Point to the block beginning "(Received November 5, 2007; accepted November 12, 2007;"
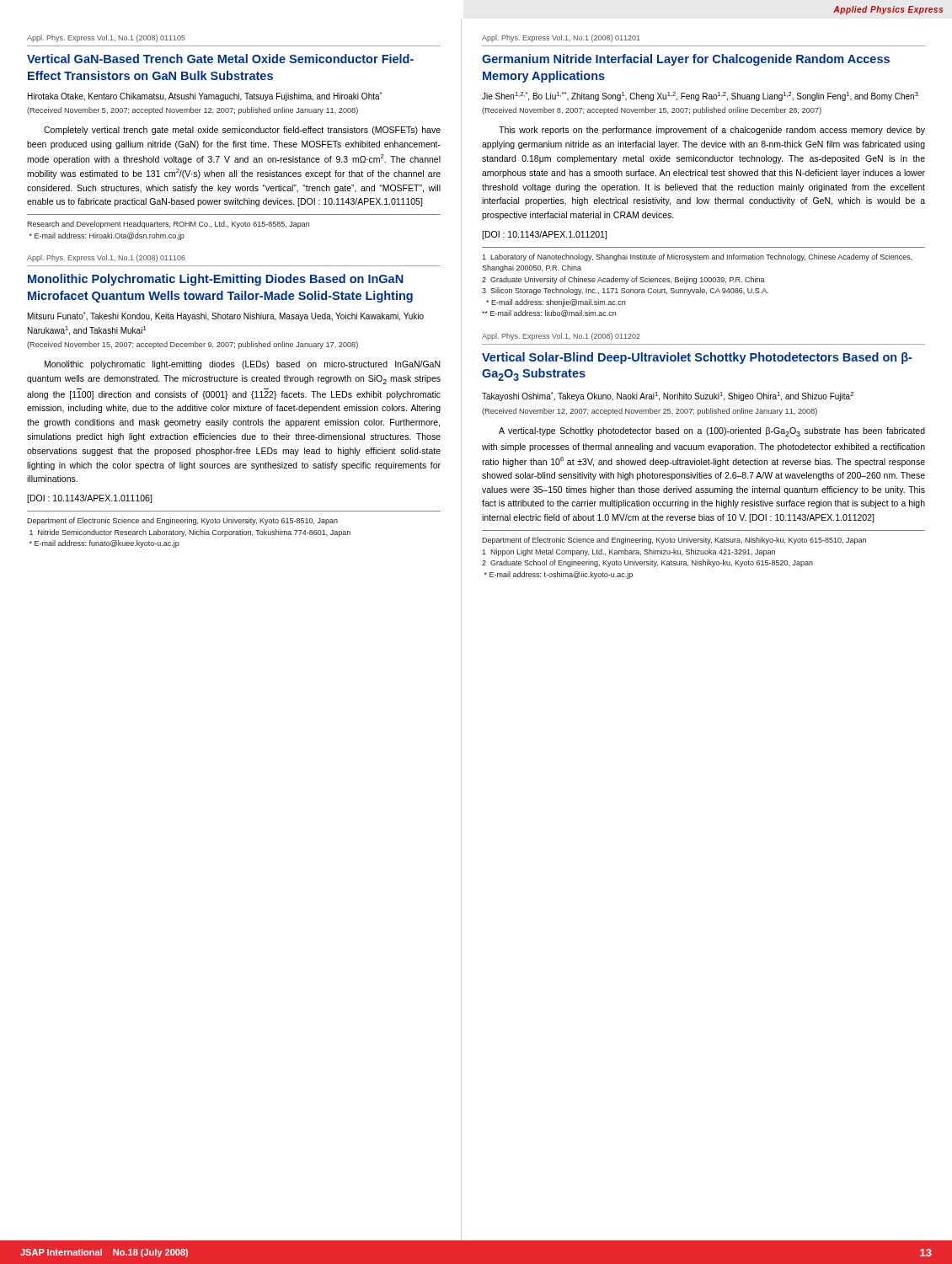The width and height of the screenshot is (952, 1264). coord(193,111)
